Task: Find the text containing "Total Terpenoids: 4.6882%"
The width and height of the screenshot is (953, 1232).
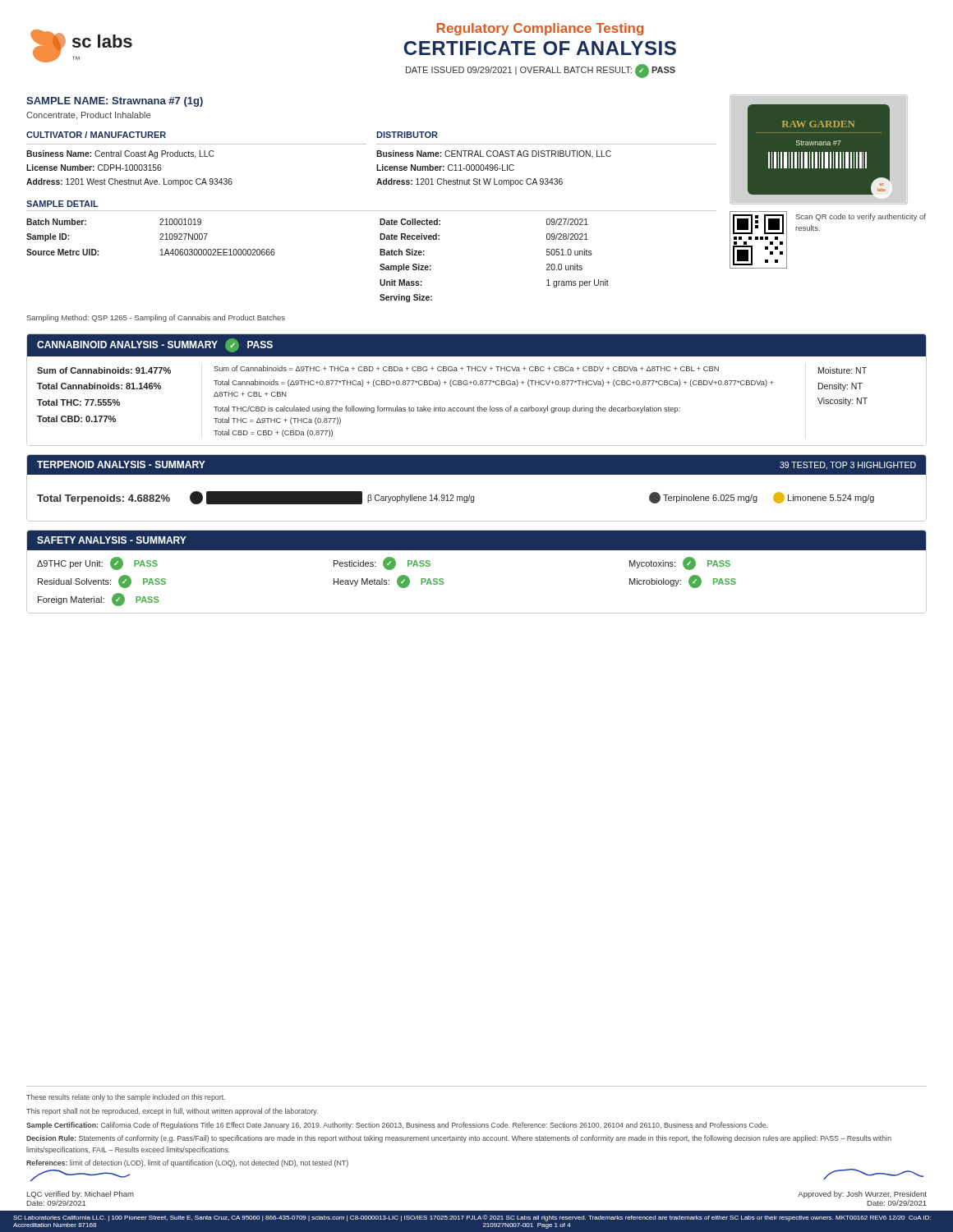Action: pos(104,498)
